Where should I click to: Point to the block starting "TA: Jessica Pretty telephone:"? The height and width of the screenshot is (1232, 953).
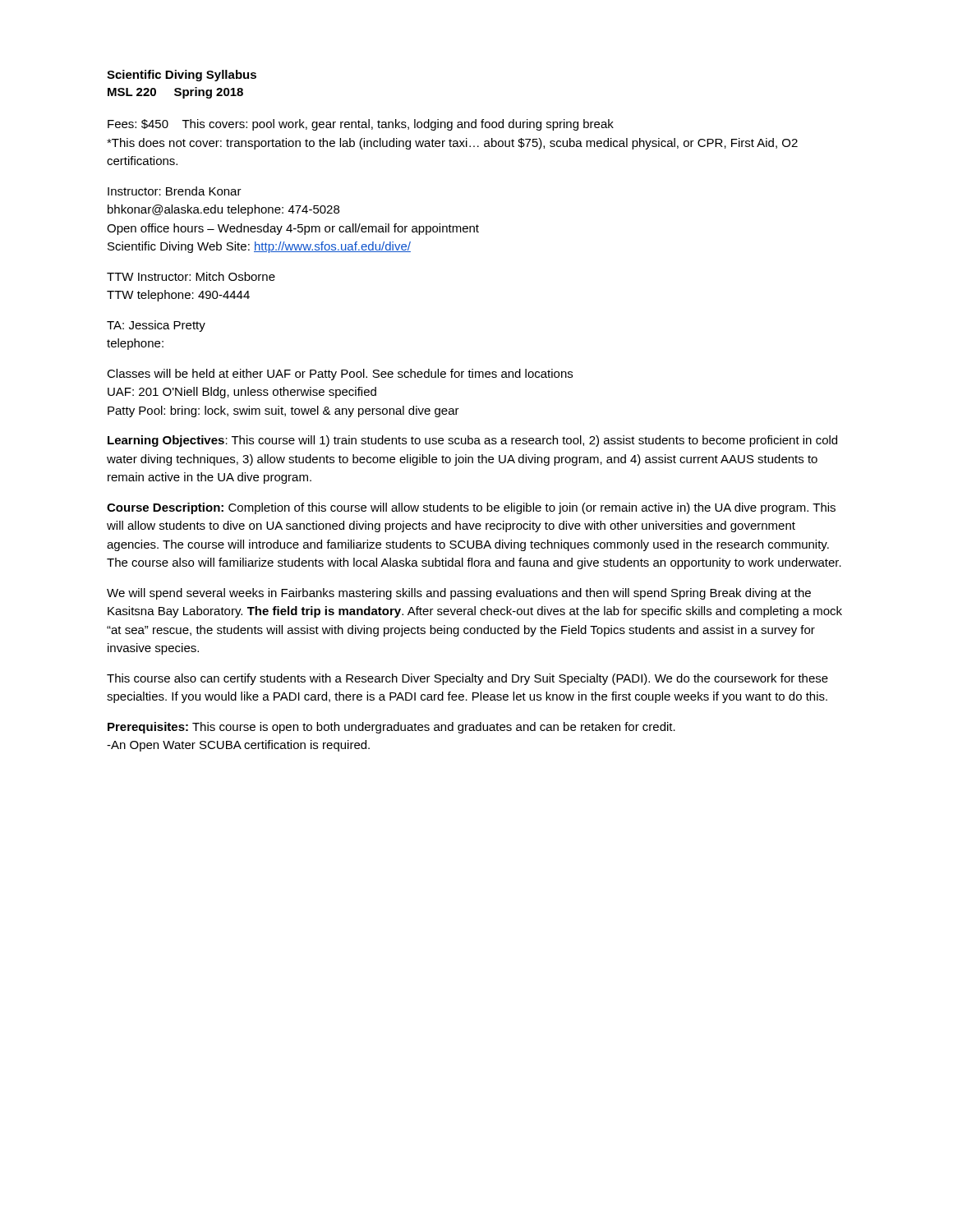[x=156, y=326]
